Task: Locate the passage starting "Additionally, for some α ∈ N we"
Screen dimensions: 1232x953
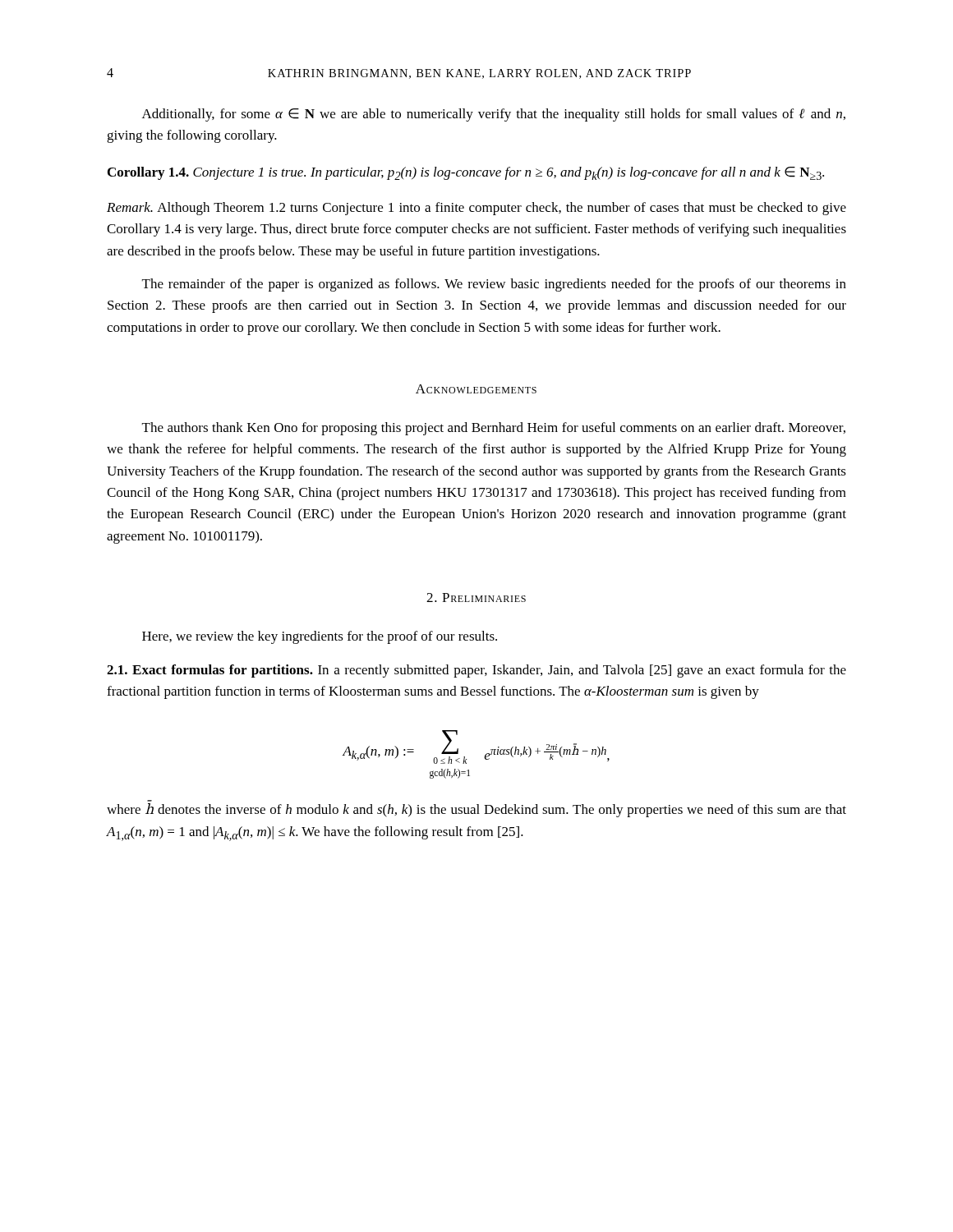Action: (476, 125)
